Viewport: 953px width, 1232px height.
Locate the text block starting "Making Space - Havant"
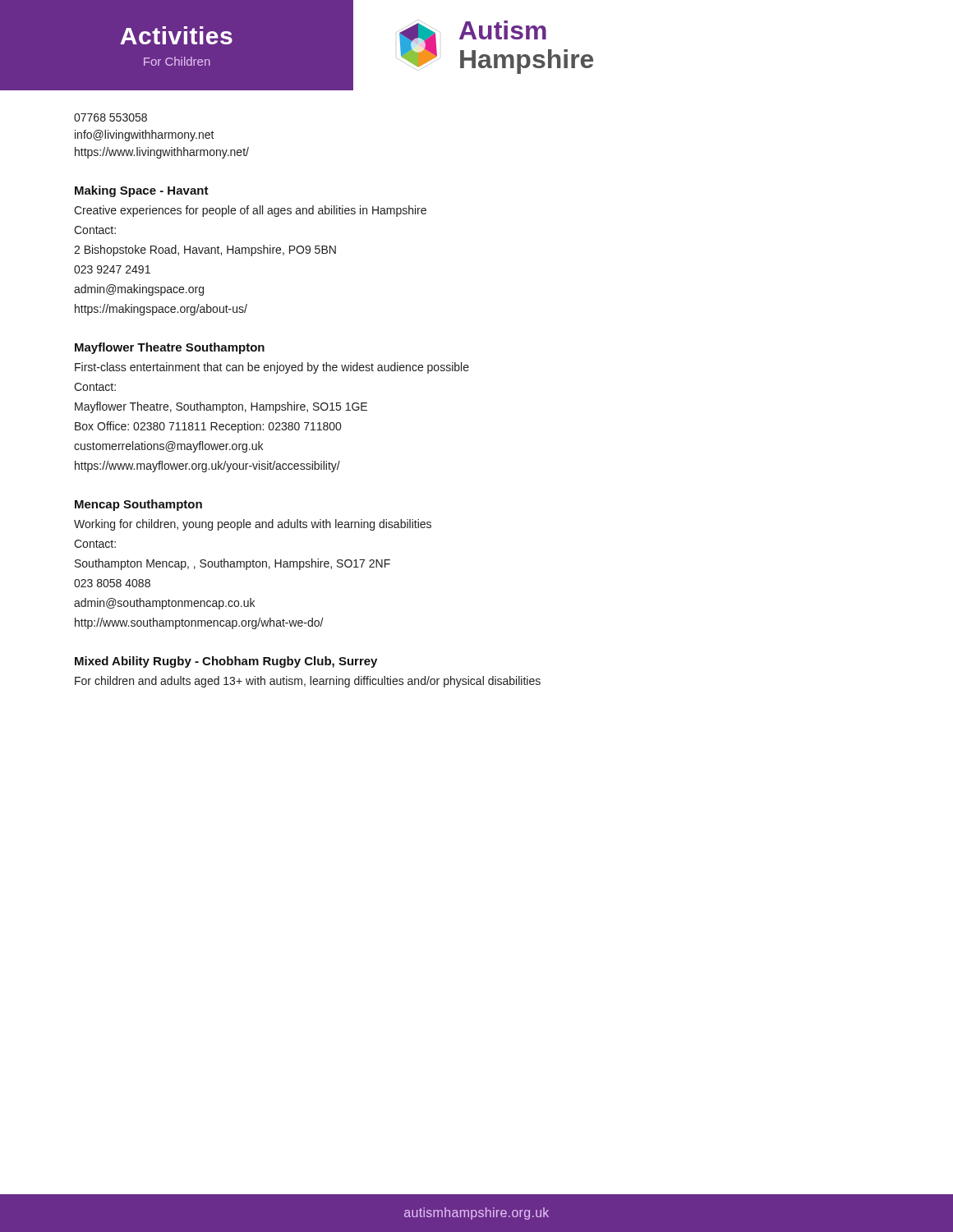(141, 190)
